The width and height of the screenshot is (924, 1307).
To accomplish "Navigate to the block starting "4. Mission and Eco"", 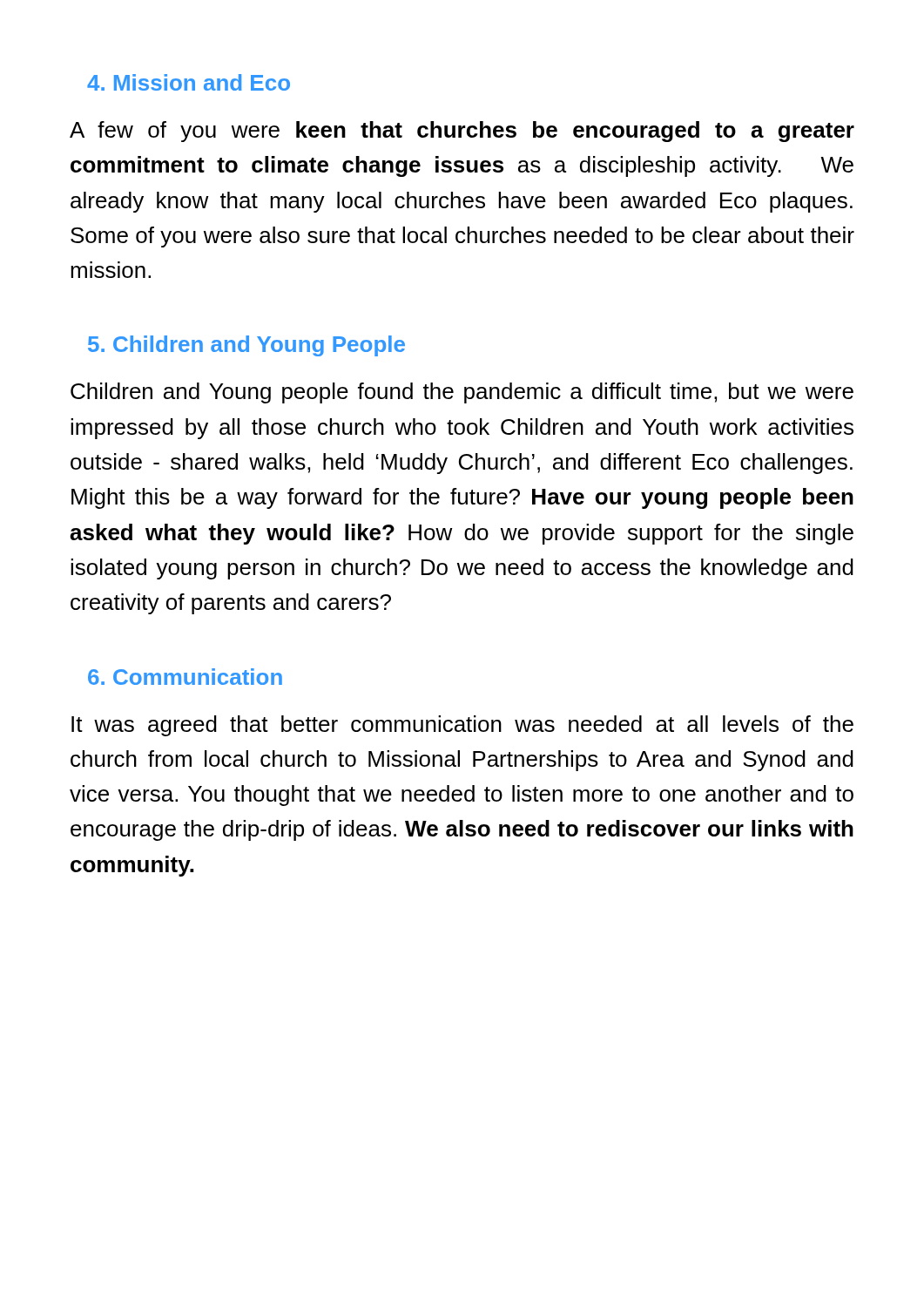I will pos(189,83).
